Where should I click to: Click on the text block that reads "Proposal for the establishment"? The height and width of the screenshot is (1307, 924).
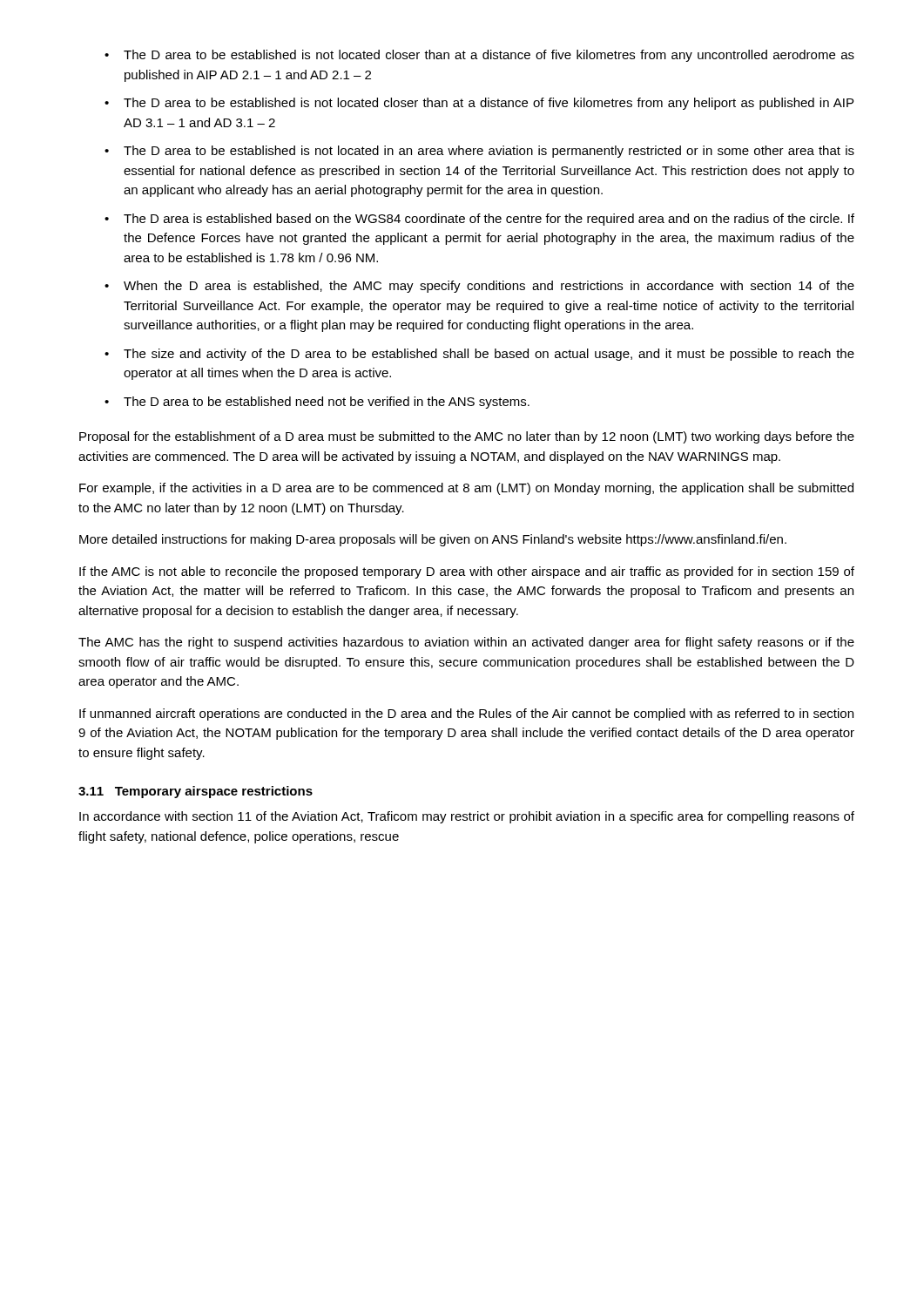pos(466,446)
